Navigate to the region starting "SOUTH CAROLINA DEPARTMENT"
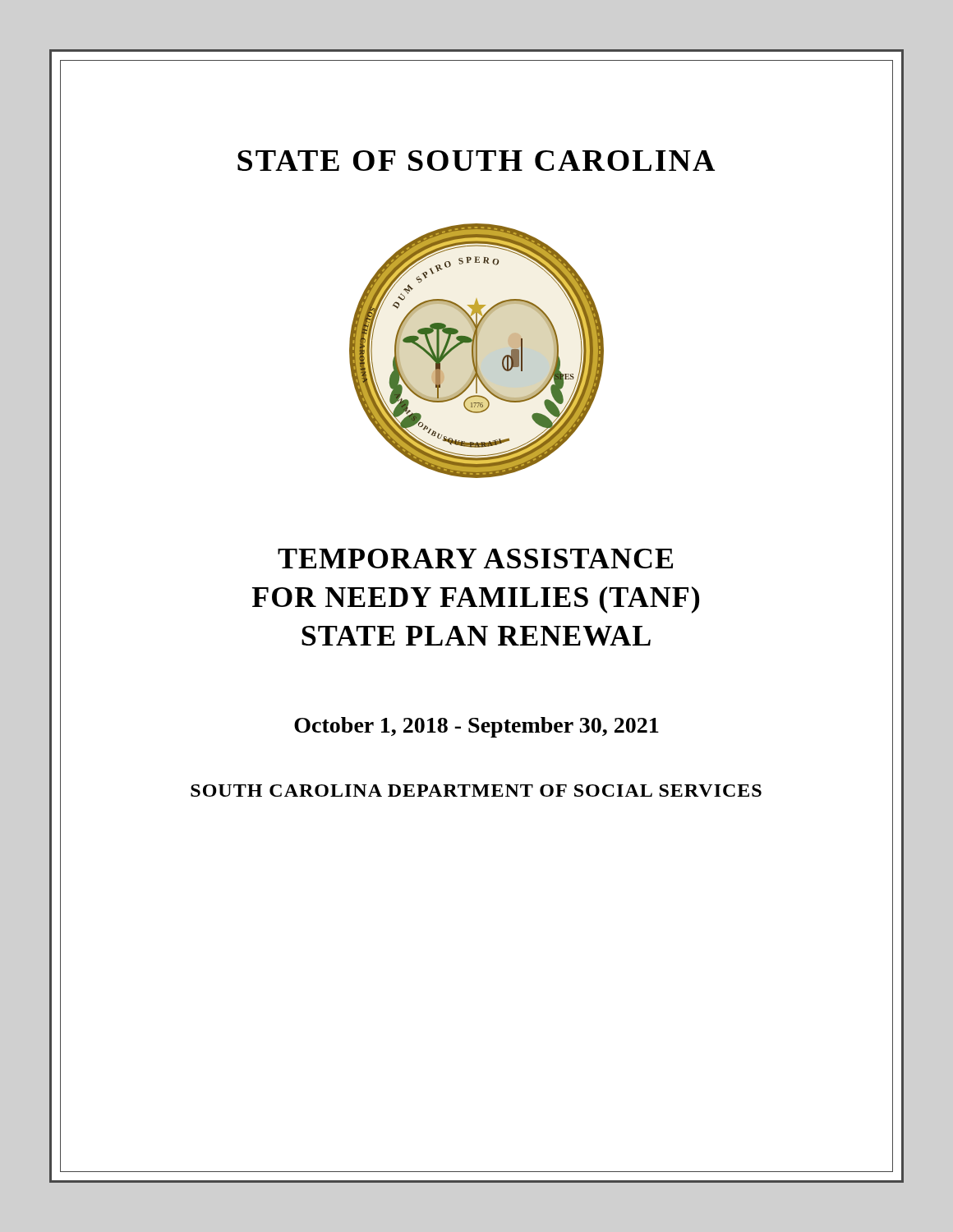The width and height of the screenshot is (953, 1232). (x=476, y=791)
